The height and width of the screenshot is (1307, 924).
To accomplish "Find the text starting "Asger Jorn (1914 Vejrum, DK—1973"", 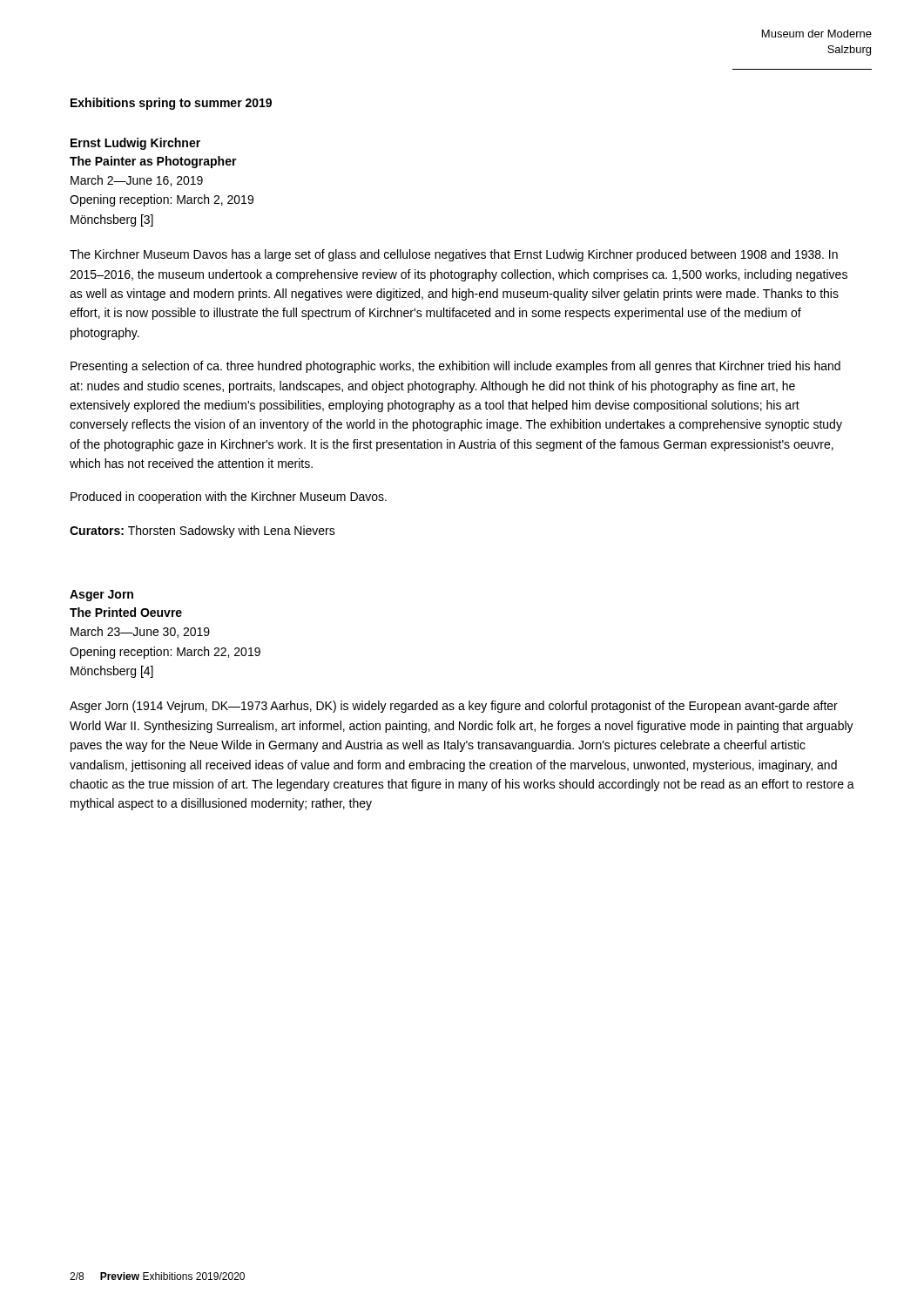I will (x=462, y=755).
